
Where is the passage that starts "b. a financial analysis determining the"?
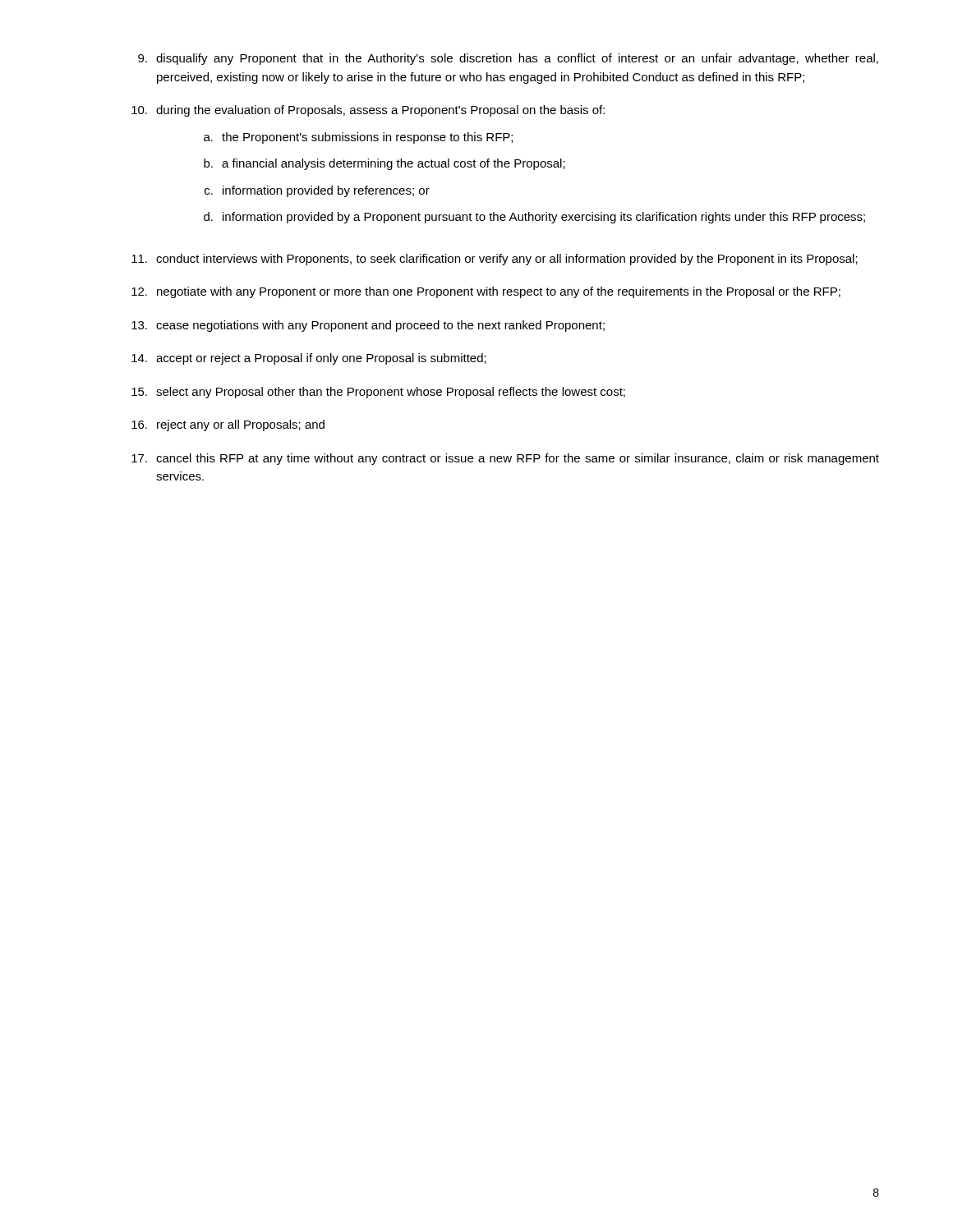(x=530, y=164)
